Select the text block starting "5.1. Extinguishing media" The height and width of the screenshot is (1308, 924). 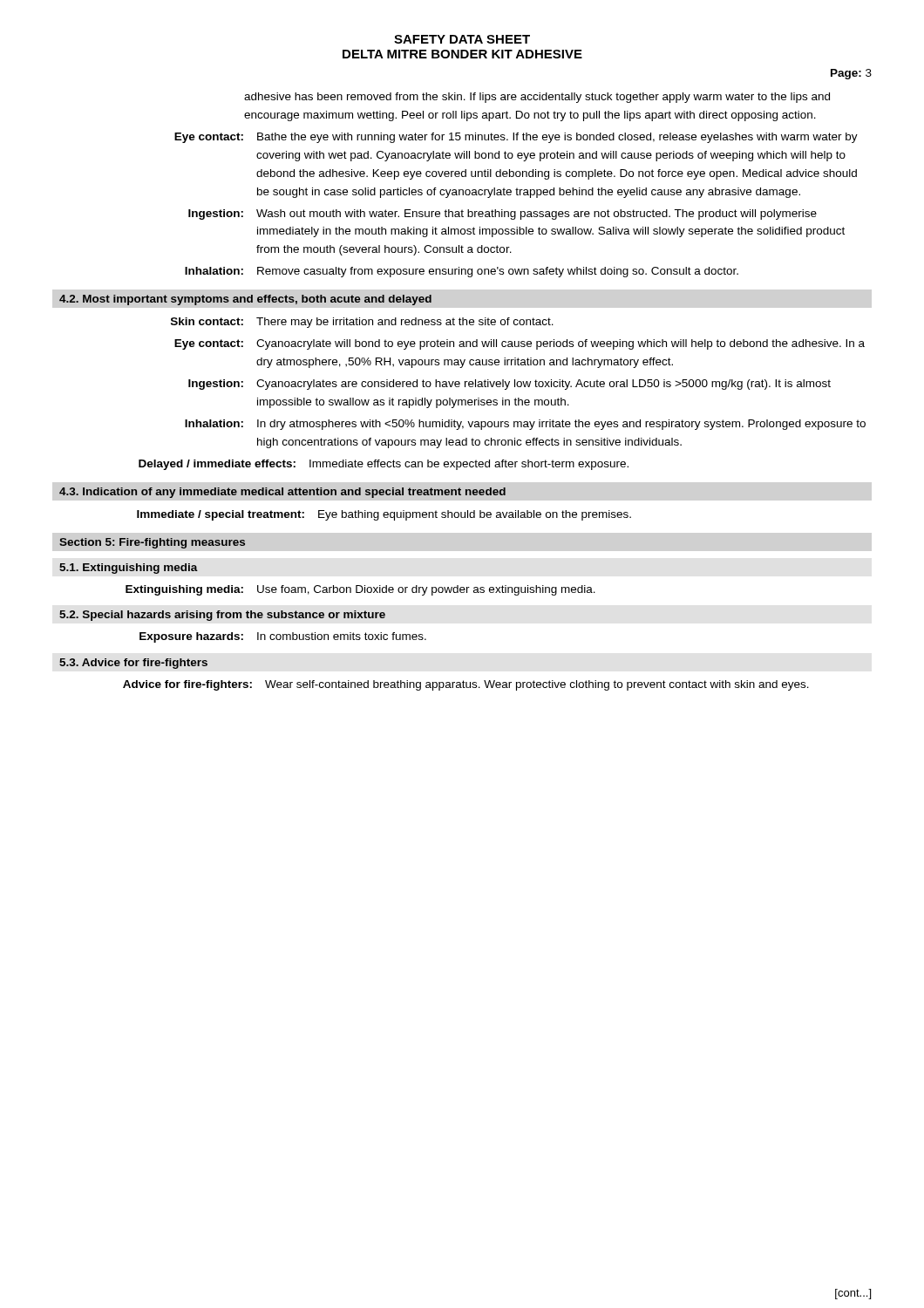pos(128,567)
